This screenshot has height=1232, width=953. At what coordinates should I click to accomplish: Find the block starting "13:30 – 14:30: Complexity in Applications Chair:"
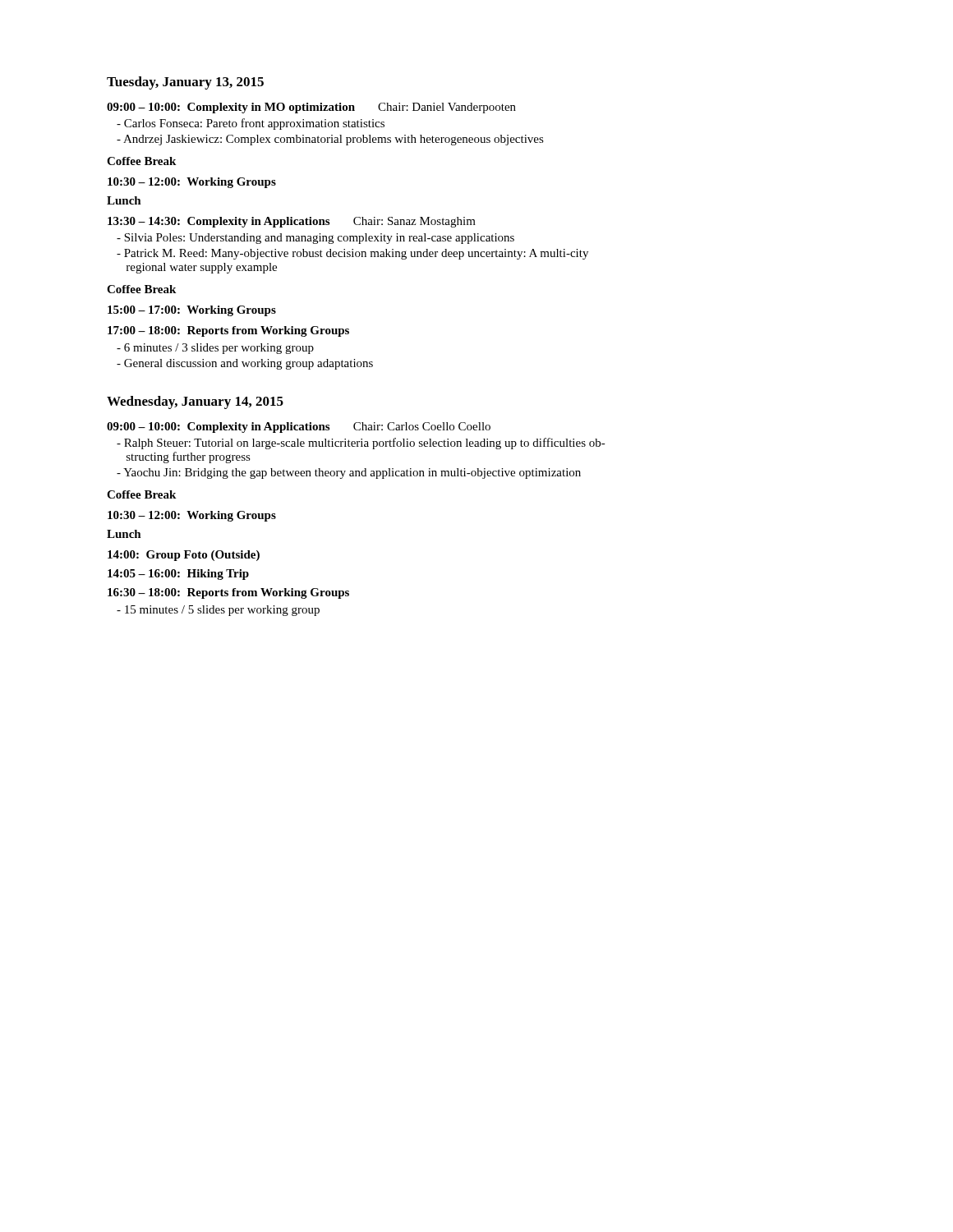click(x=291, y=221)
